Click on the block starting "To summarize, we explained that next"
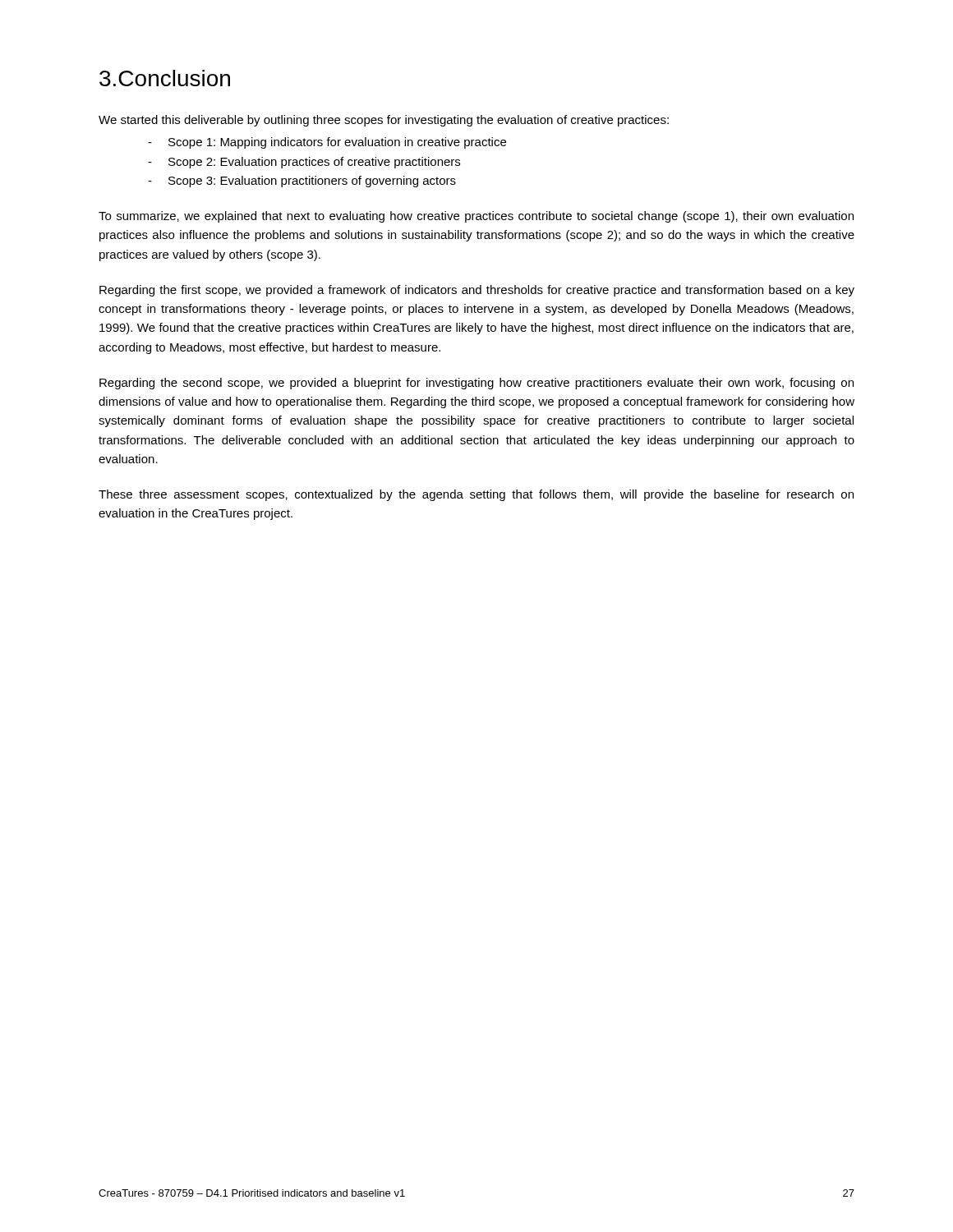This screenshot has height=1232, width=953. [x=476, y=235]
